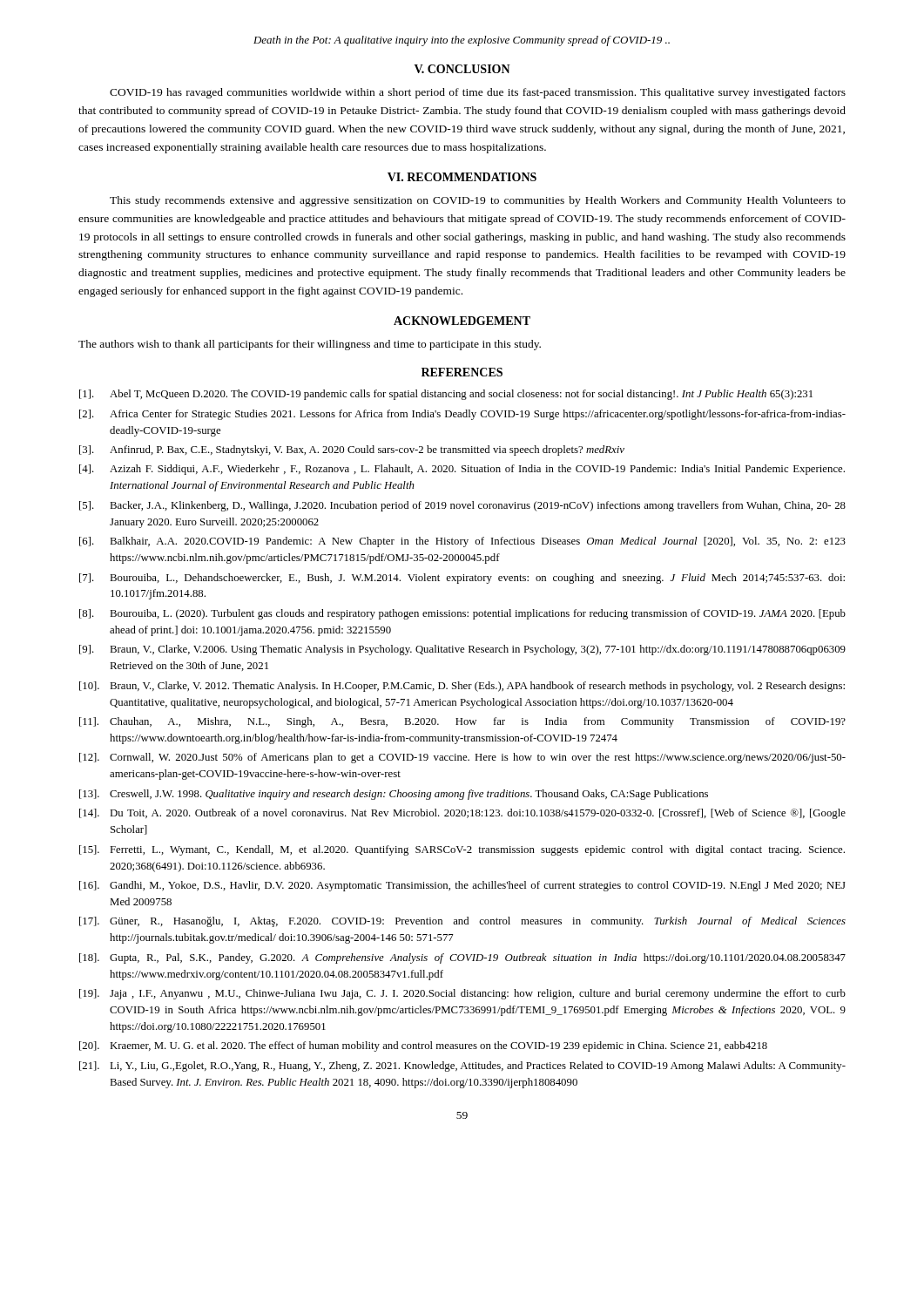Image resolution: width=924 pixels, height=1307 pixels.
Task: Locate the block of text that opens with "[15]. Ferretti, L., Wymant, C., Kendall,"
Action: click(462, 858)
